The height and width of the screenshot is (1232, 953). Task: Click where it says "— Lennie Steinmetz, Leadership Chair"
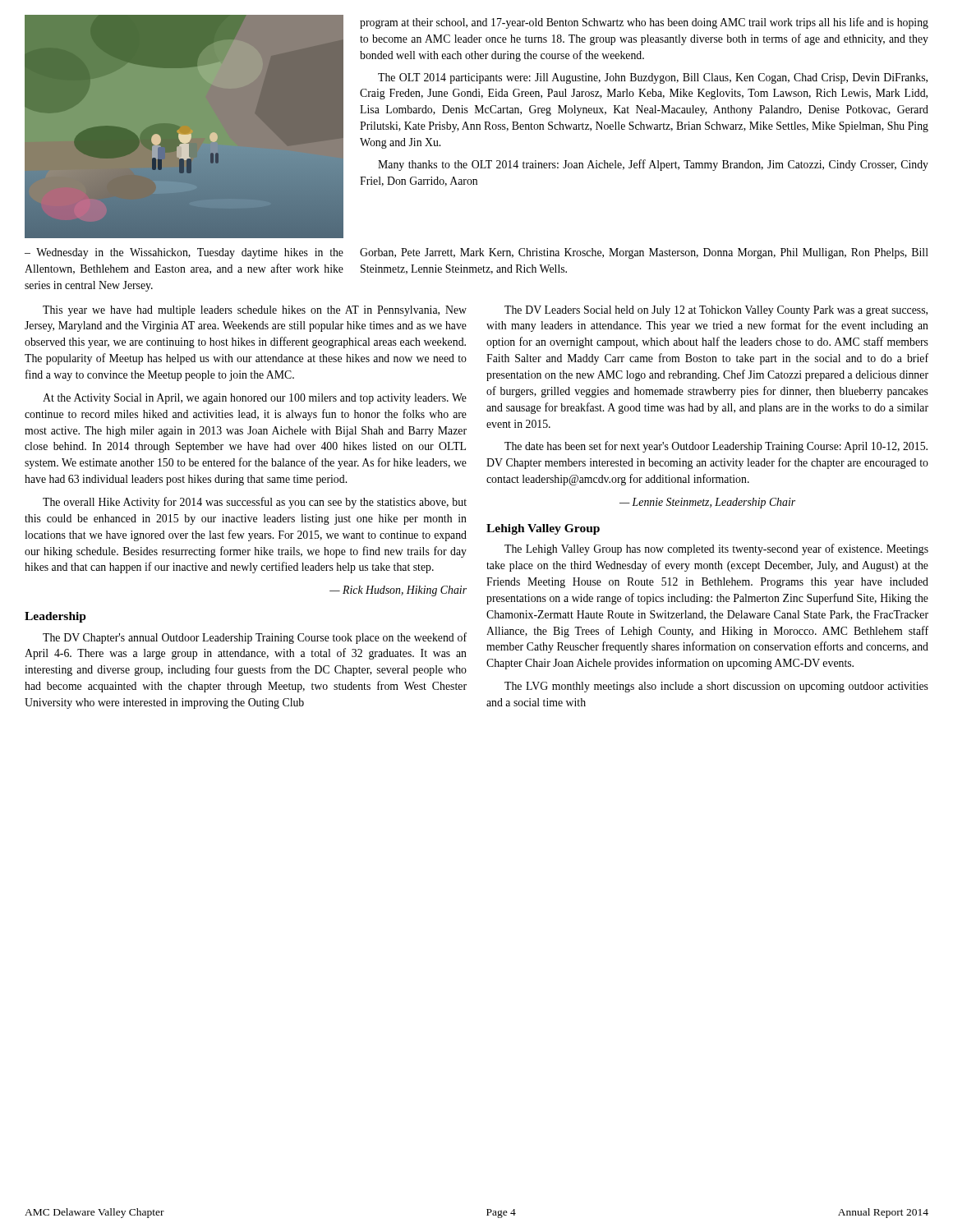(x=707, y=502)
